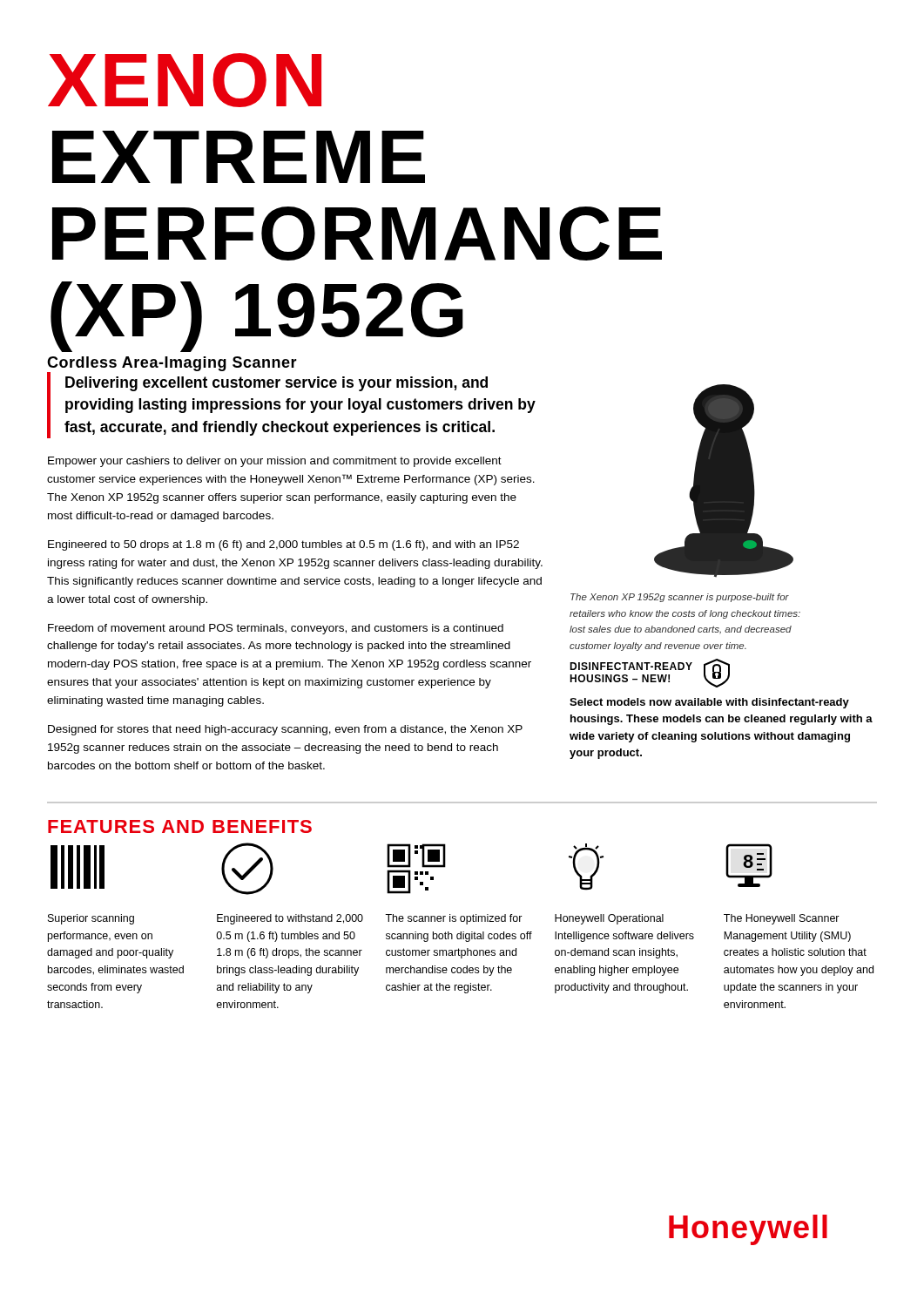Point to the block beginning "Superior scanning performance, even on"

tap(116, 961)
